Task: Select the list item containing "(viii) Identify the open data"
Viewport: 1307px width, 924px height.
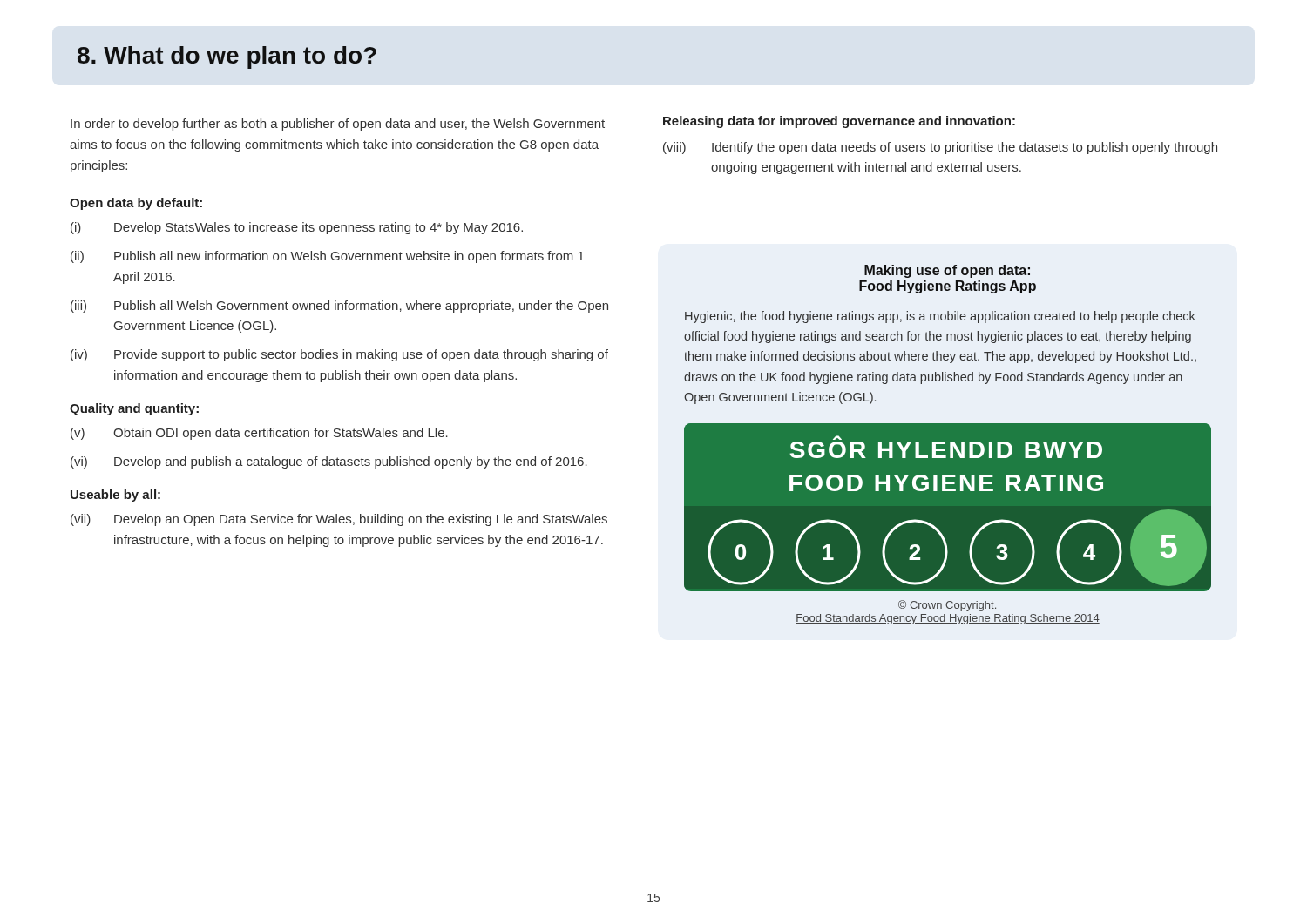Action: [950, 157]
